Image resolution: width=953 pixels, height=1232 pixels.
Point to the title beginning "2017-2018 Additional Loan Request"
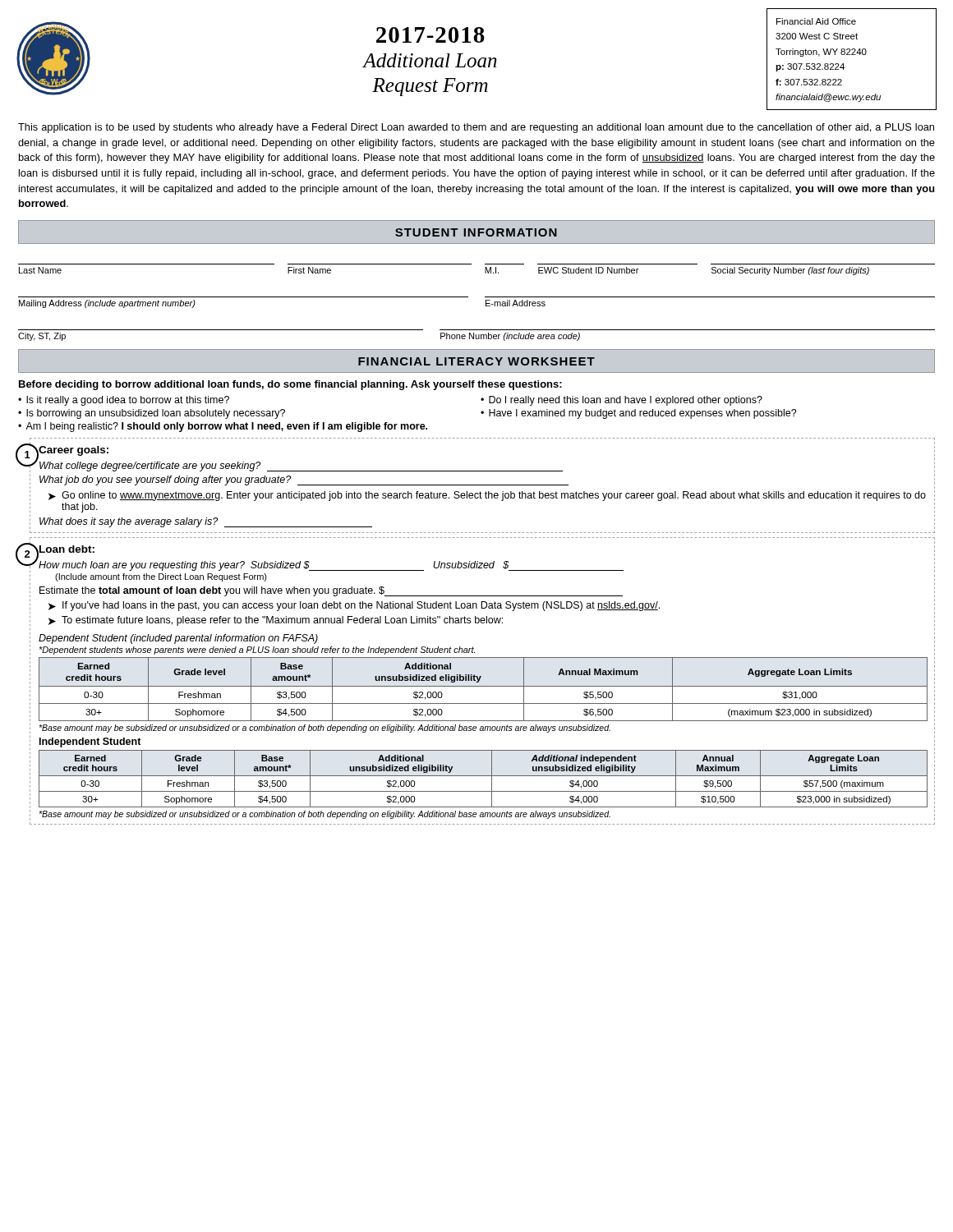(431, 59)
